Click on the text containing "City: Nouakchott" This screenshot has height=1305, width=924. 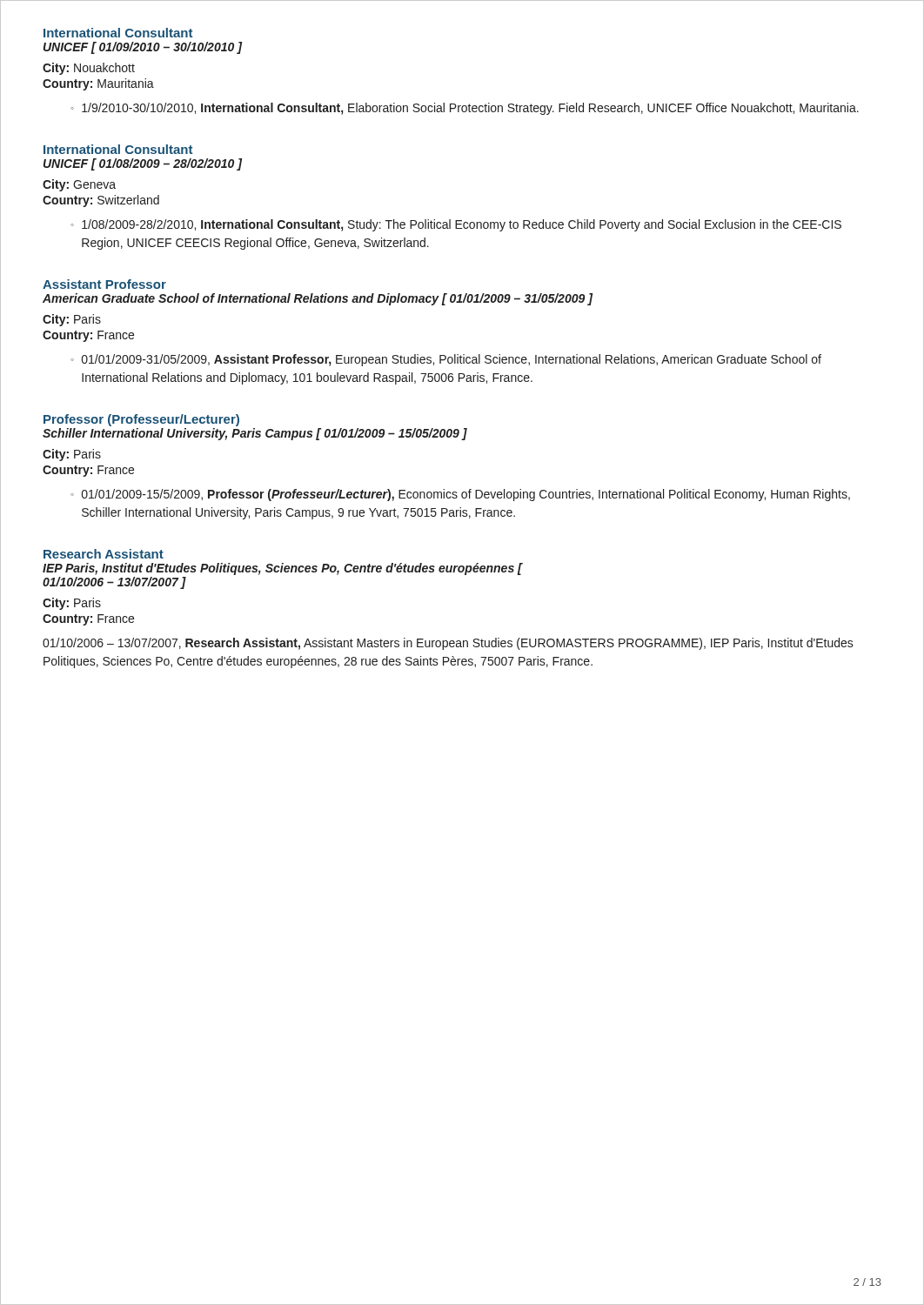(x=89, y=68)
